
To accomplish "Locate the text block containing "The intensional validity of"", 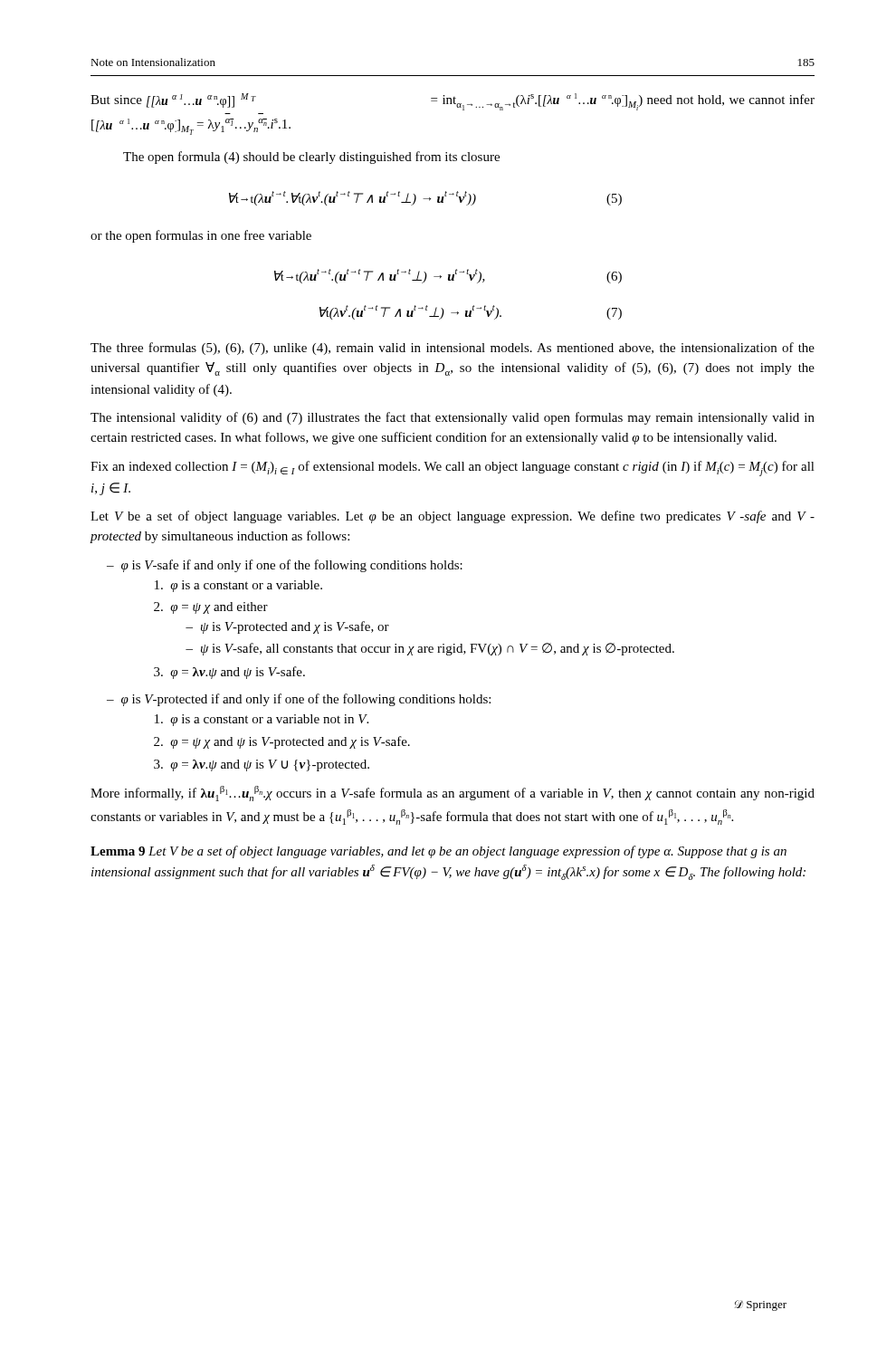I will (x=453, y=427).
